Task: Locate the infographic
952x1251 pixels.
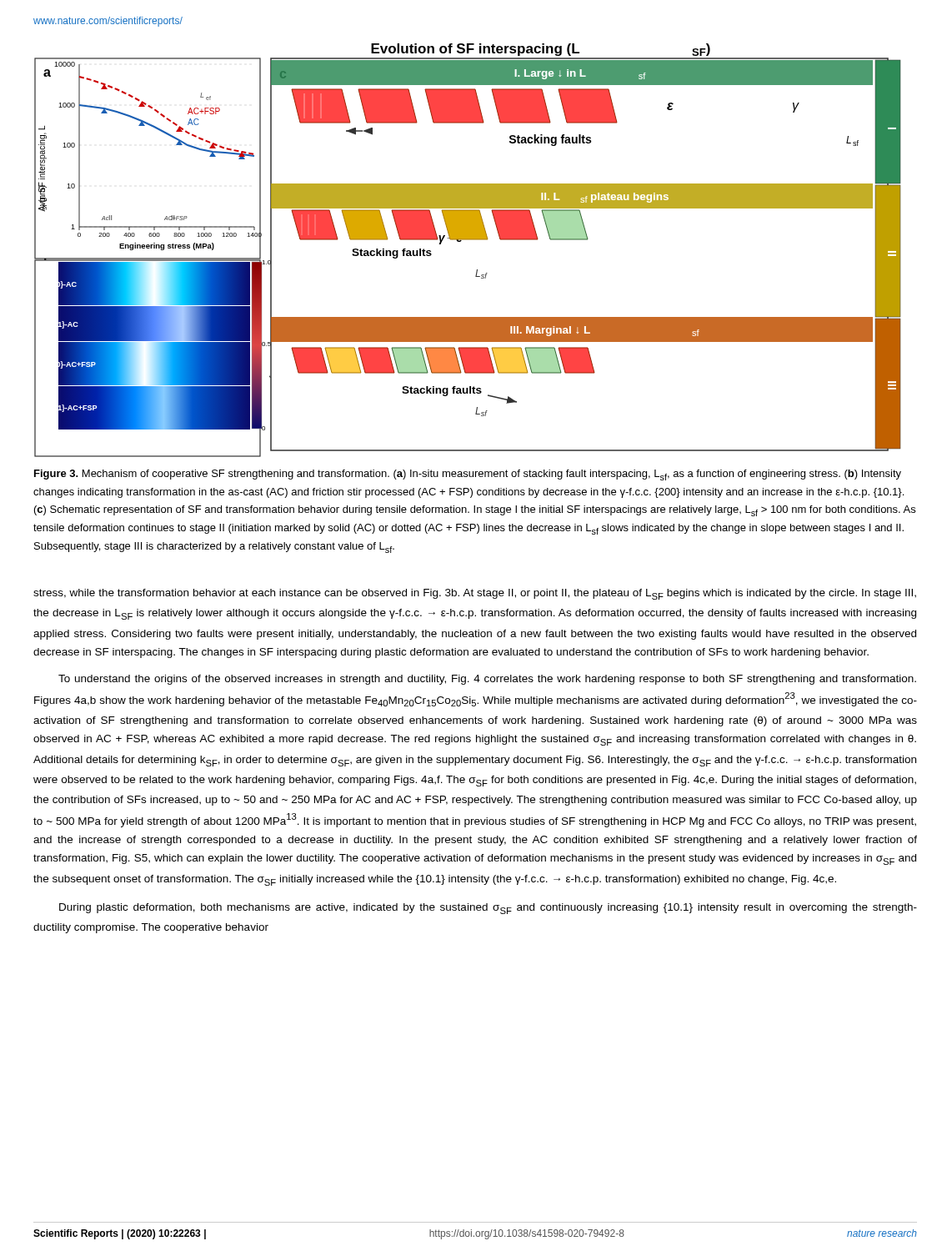Action: coord(476,248)
